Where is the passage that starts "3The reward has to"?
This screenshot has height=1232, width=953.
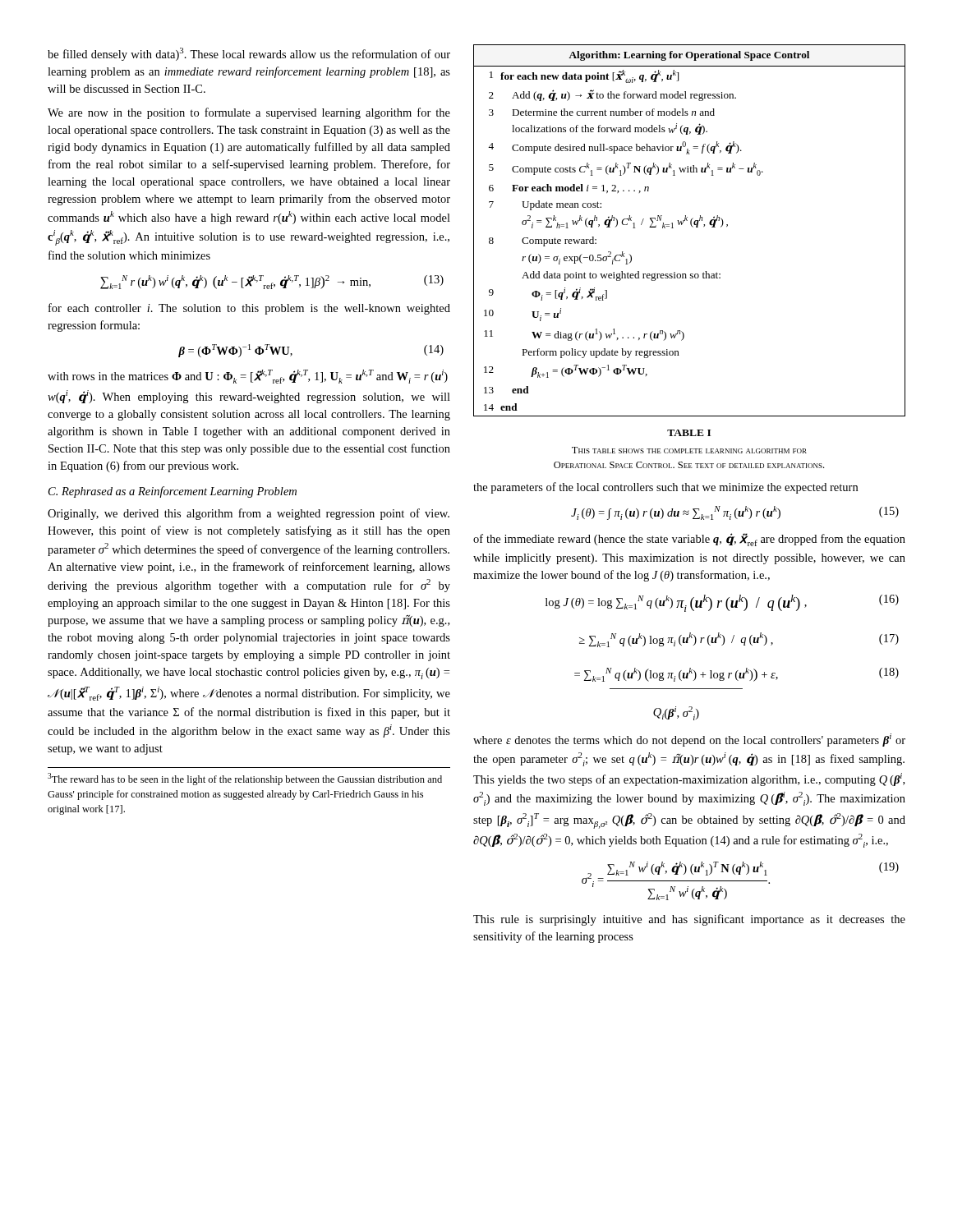(x=249, y=792)
